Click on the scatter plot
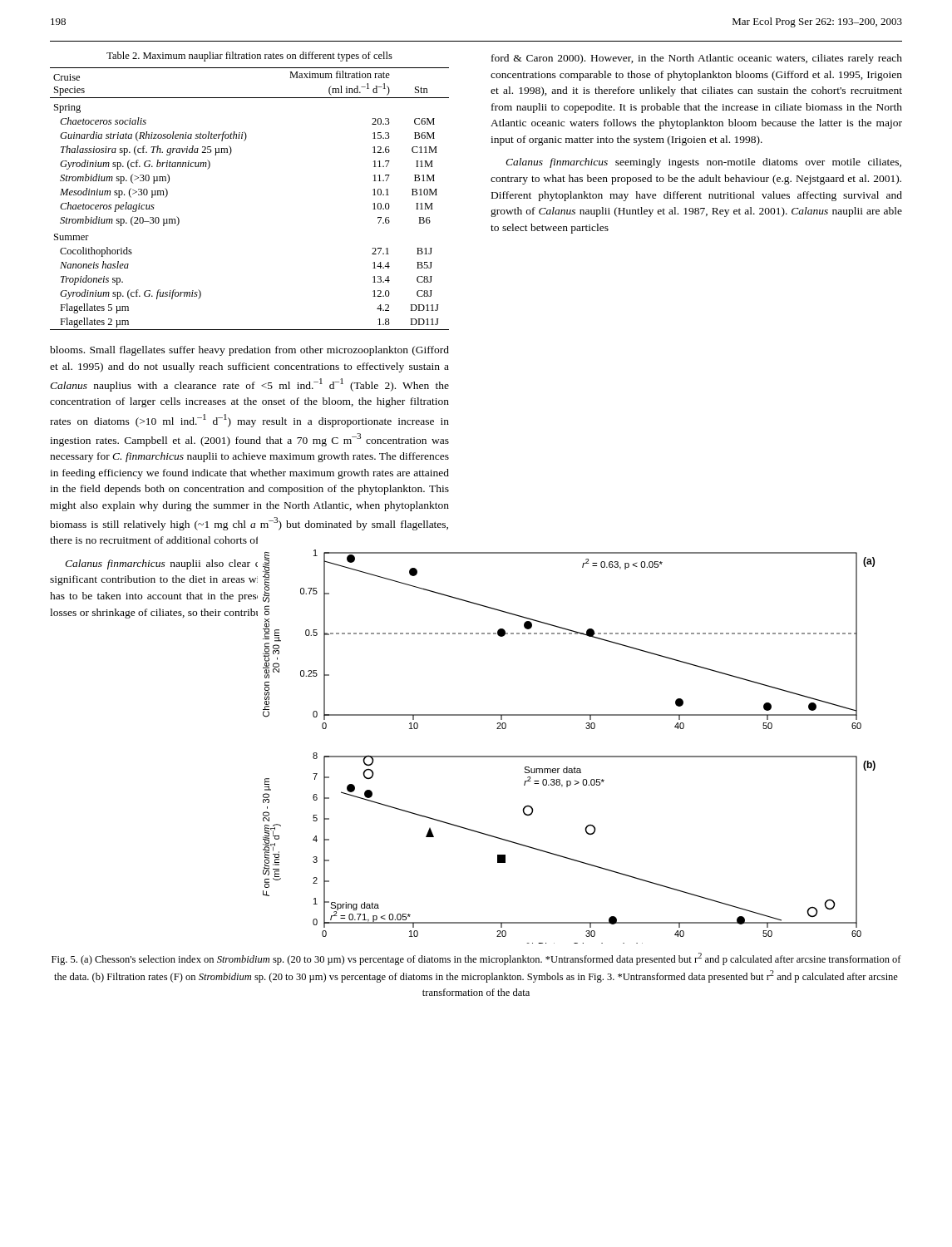Screen dimensions: 1247x952 tap(580, 740)
